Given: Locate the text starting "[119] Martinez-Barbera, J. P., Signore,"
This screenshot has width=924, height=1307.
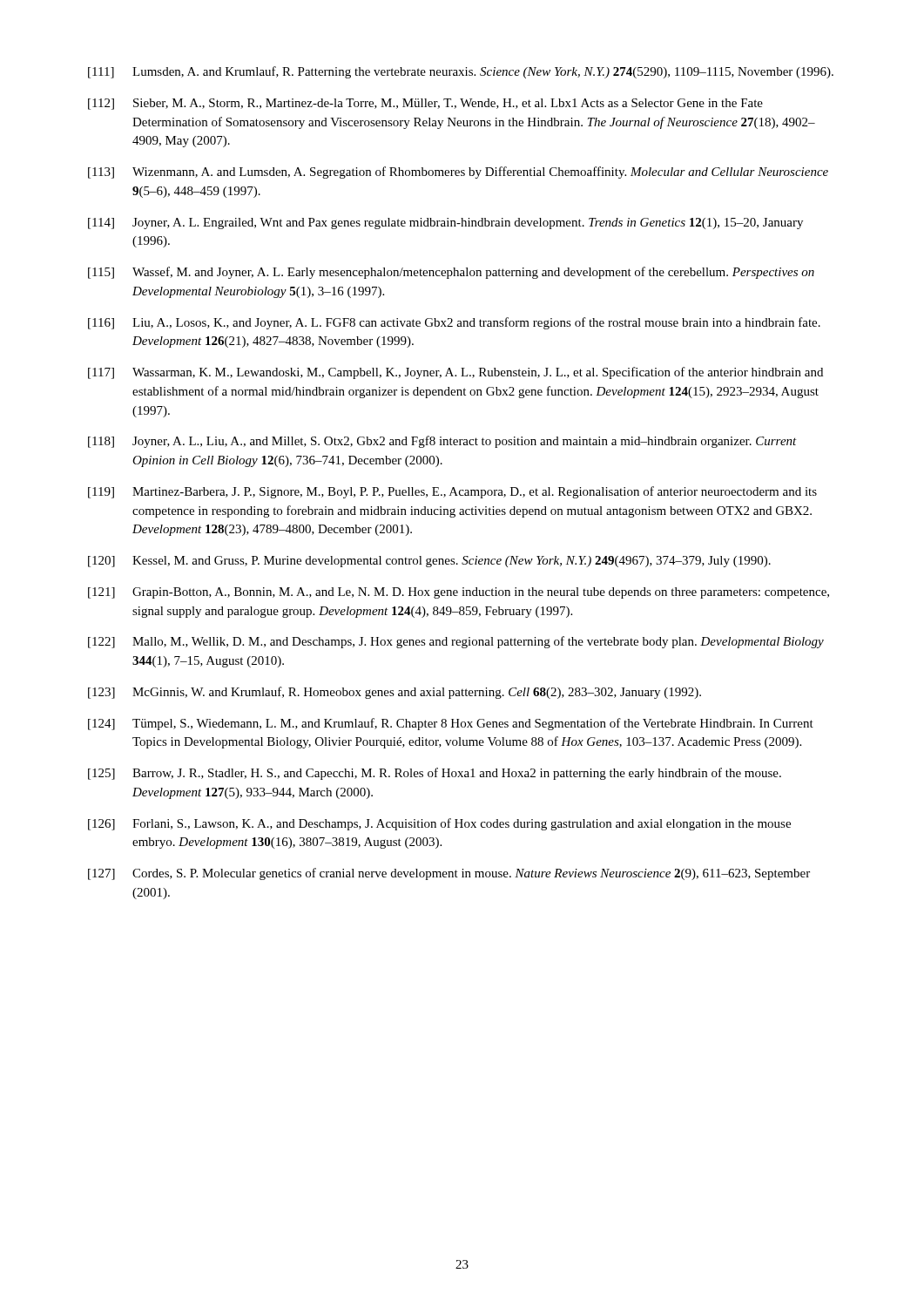Looking at the screenshot, I should [462, 511].
